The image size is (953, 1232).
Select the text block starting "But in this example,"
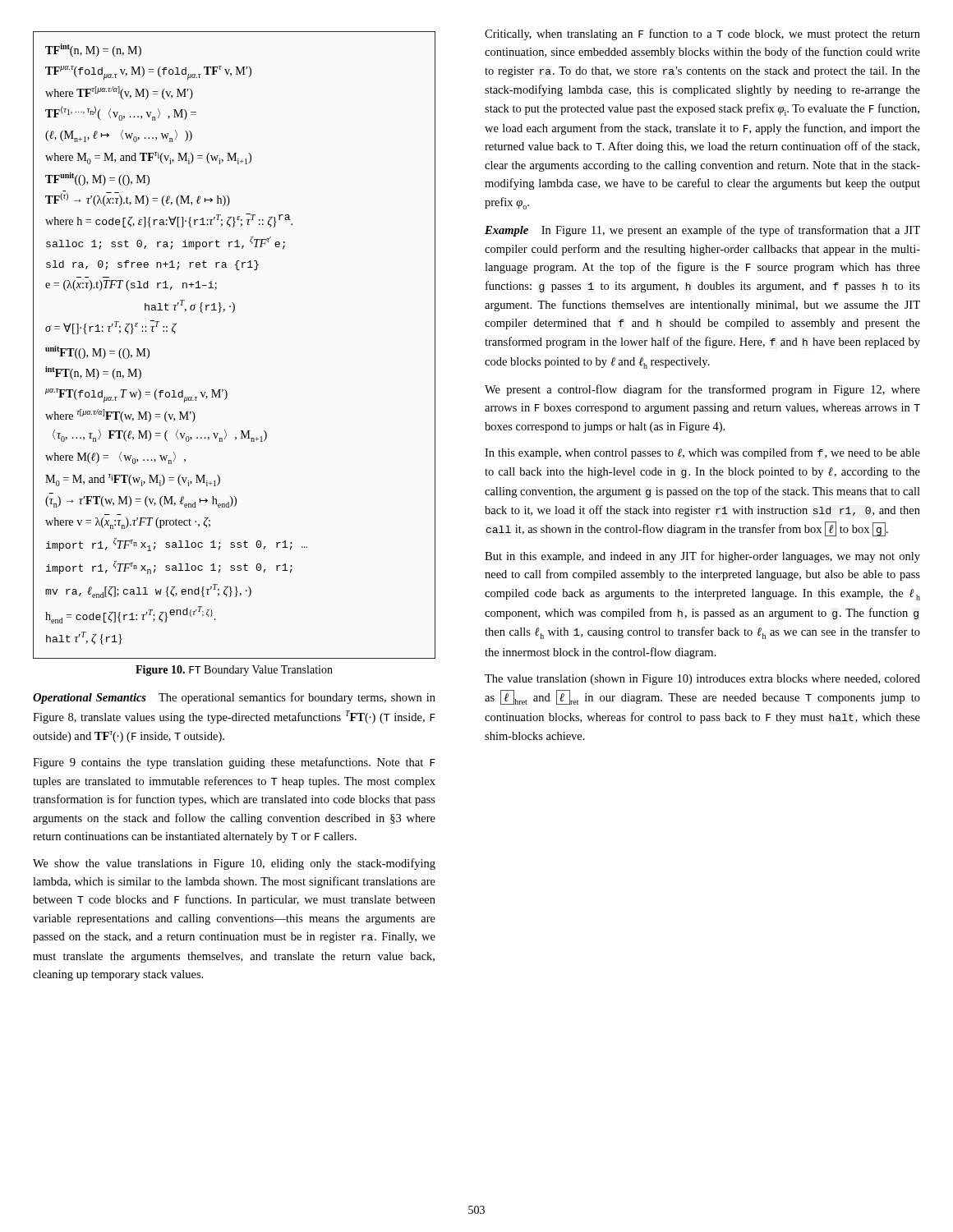click(702, 604)
